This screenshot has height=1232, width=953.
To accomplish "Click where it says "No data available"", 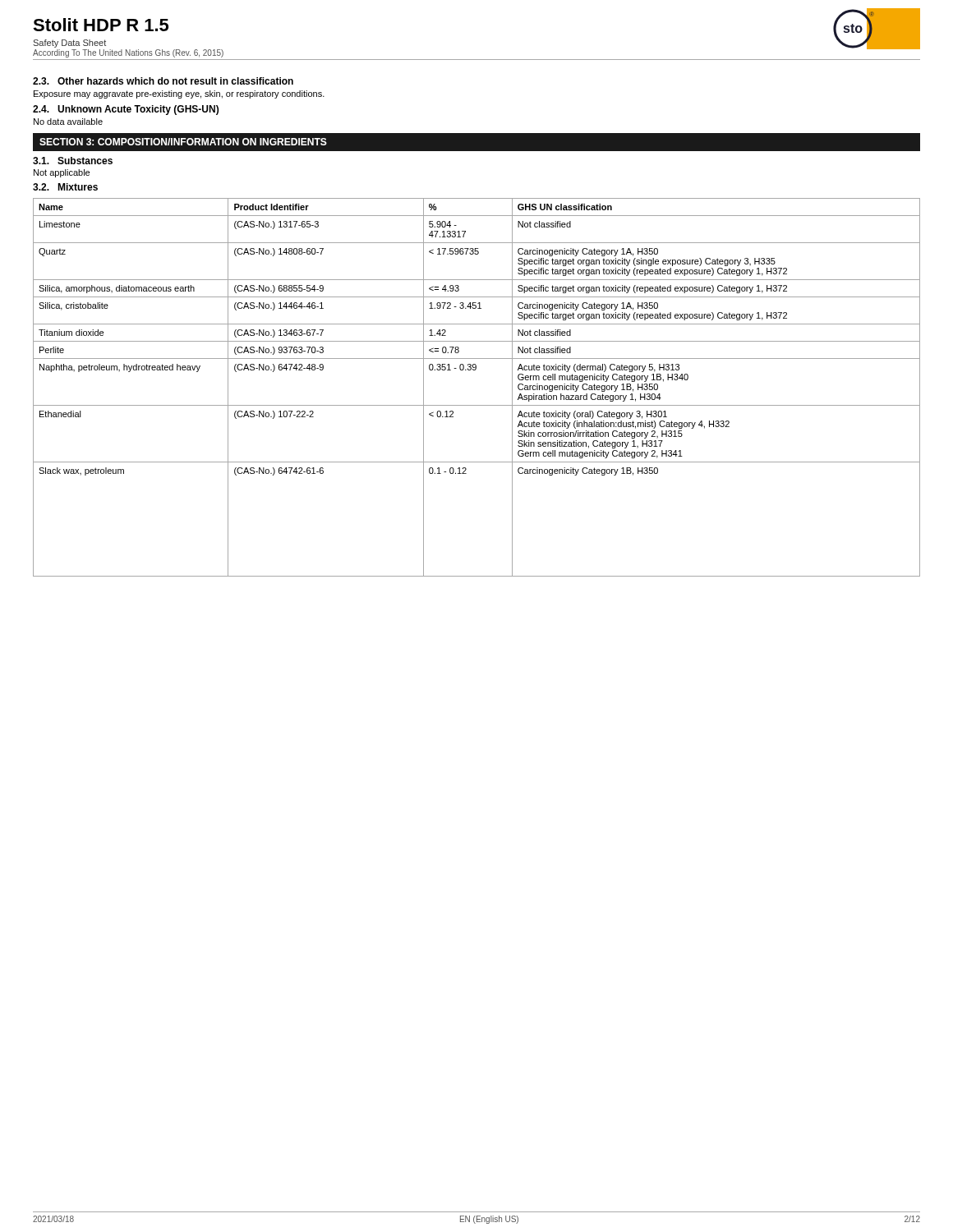I will tap(68, 122).
